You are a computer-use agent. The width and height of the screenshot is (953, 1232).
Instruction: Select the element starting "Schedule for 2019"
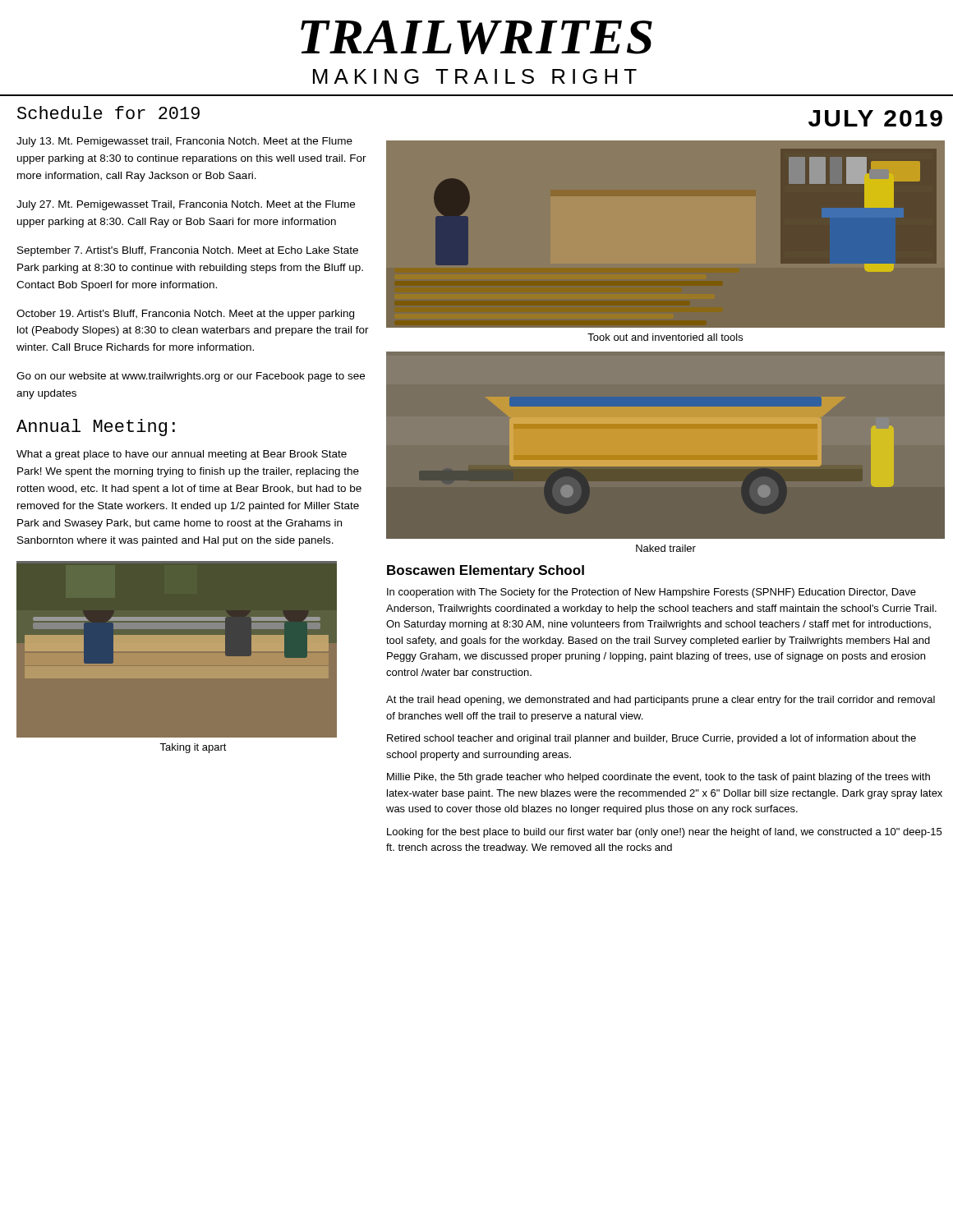pos(193,115)
